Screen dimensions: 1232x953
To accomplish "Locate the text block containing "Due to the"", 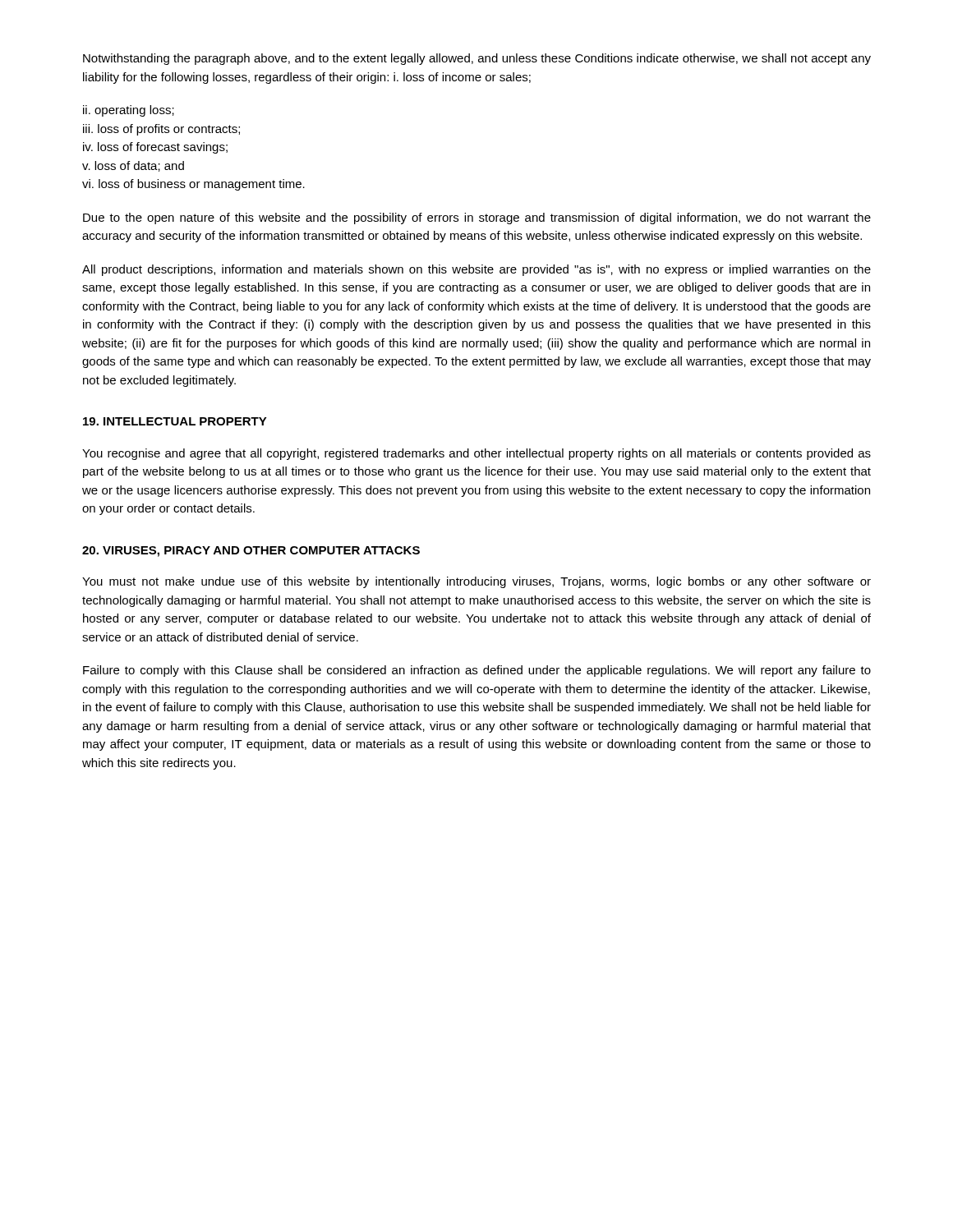I will [x=476, y=226].
